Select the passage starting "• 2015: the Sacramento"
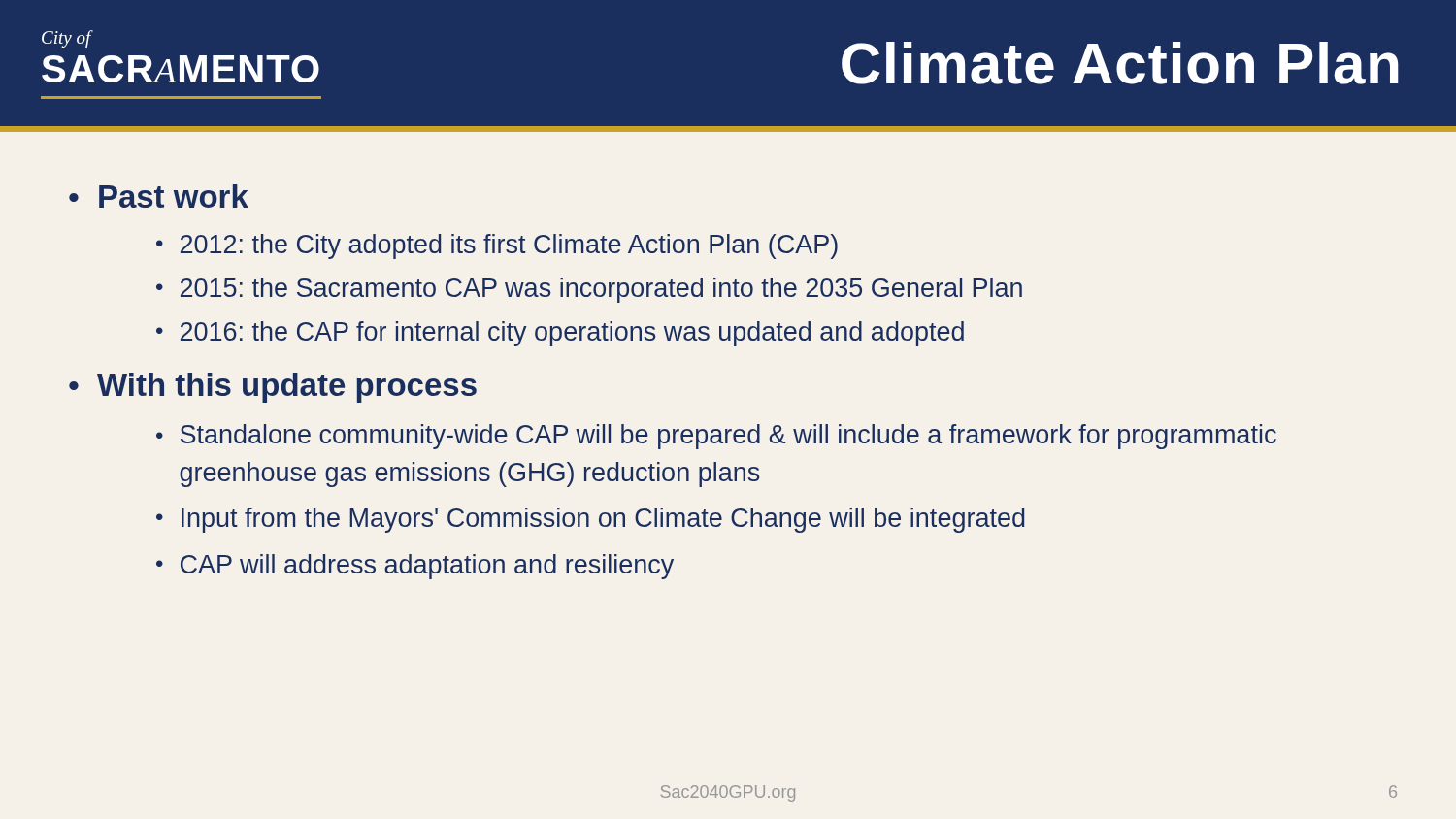1456x819 pixels. tap(589, 289)
